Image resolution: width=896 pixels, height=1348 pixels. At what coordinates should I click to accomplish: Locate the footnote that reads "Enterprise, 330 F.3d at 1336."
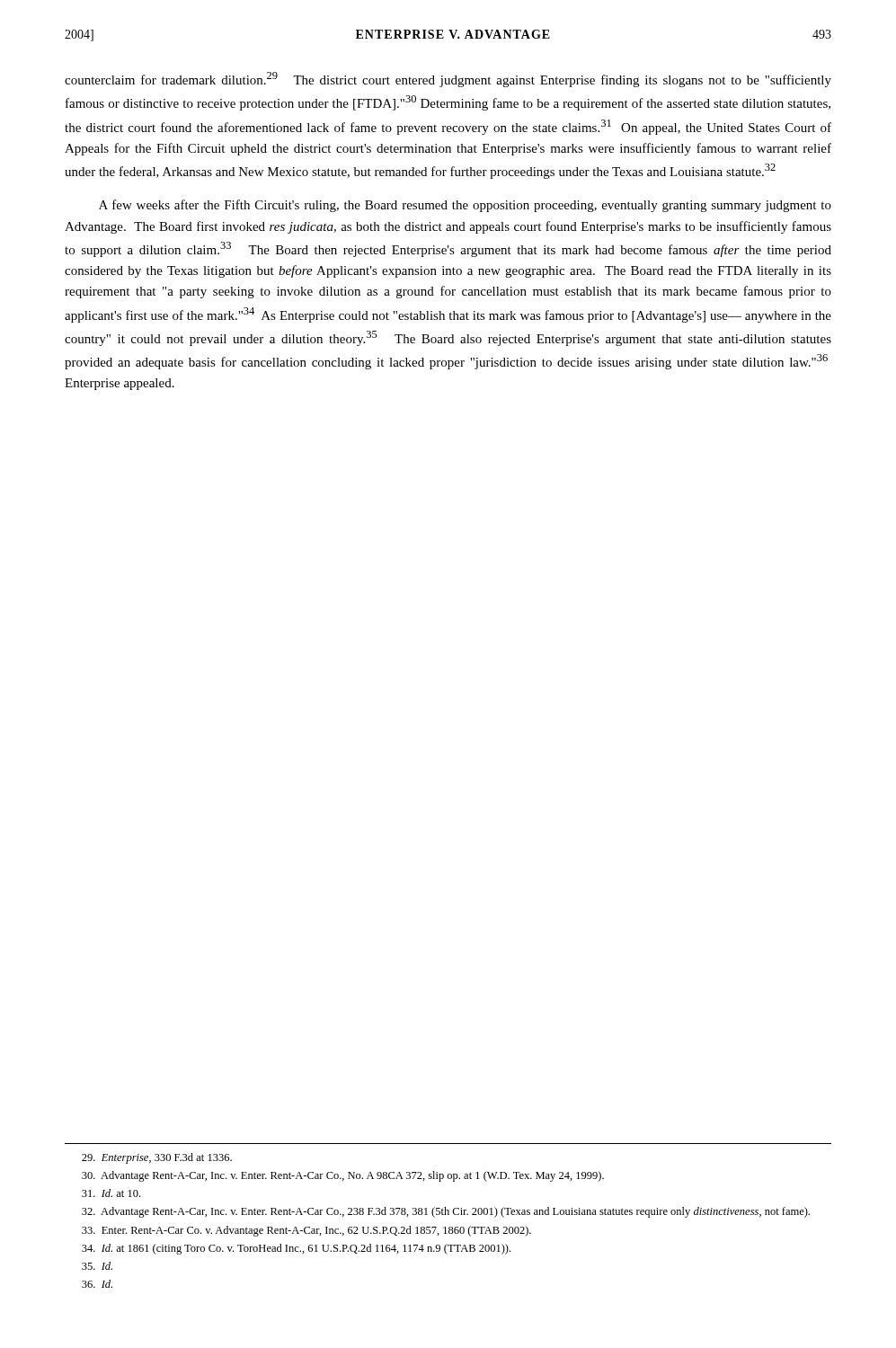(149, 1157)
